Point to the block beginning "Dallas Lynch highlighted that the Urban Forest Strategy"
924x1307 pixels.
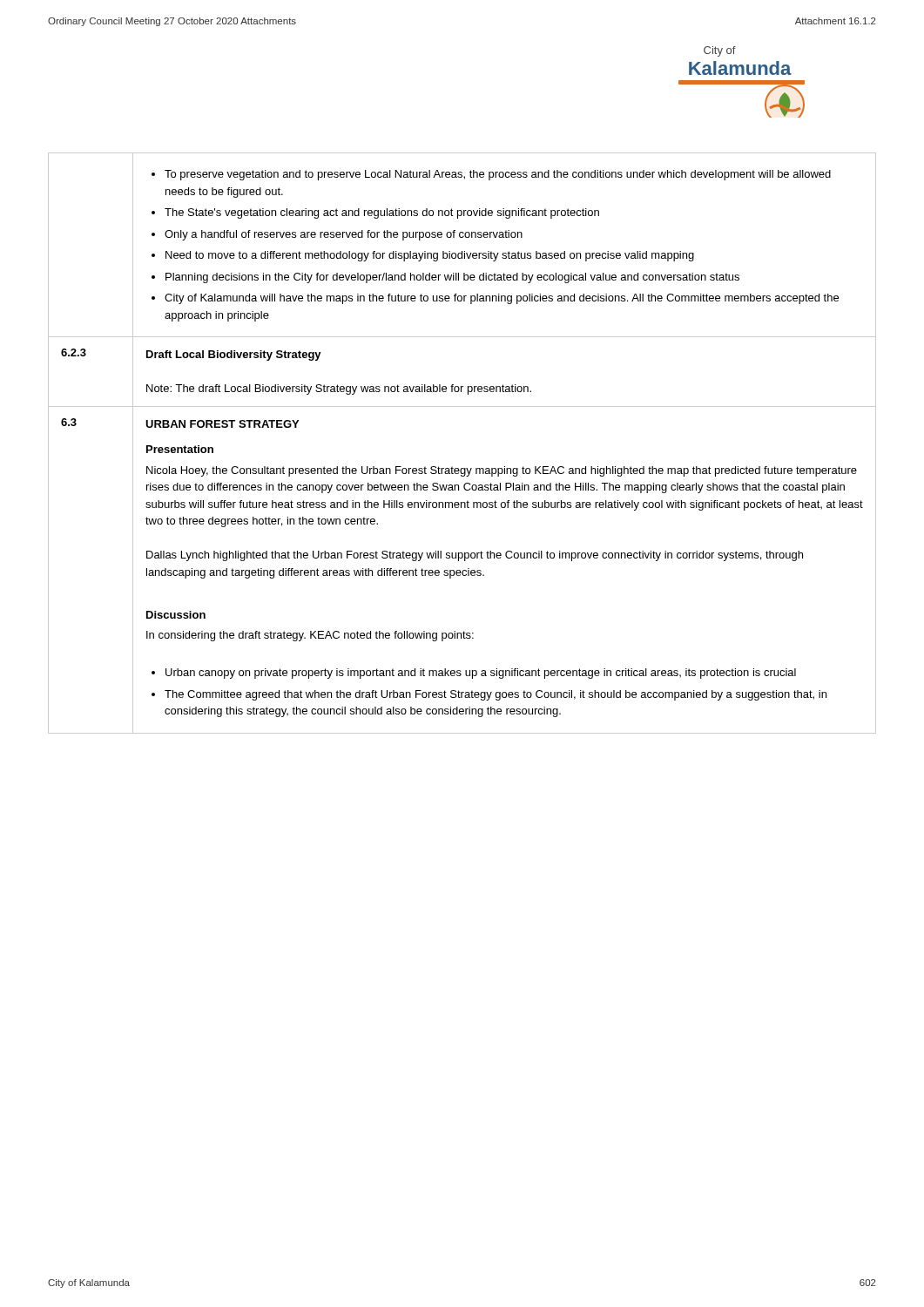[x=475, y=563]
